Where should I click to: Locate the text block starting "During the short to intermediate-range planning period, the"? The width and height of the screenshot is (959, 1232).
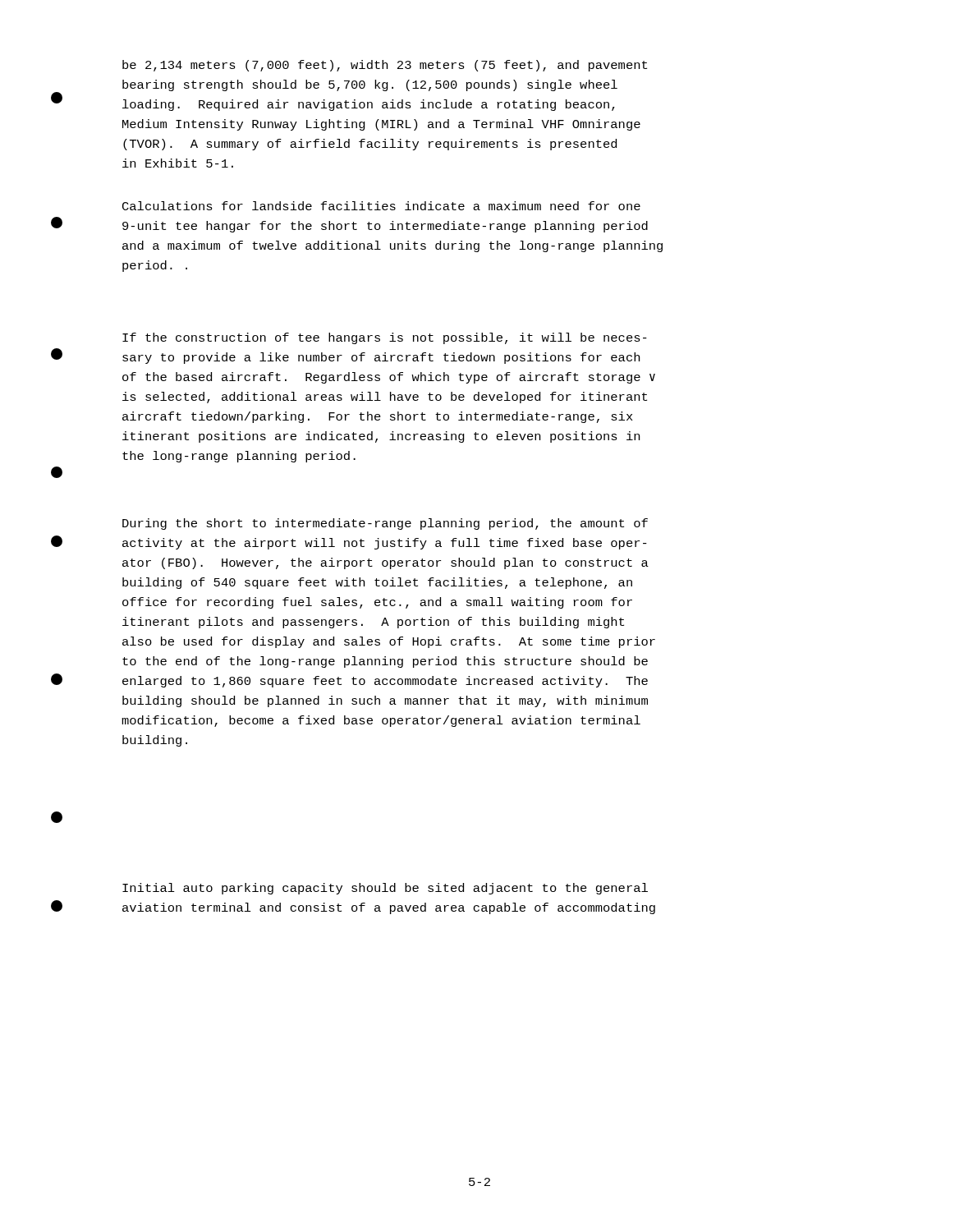(503, 633)
